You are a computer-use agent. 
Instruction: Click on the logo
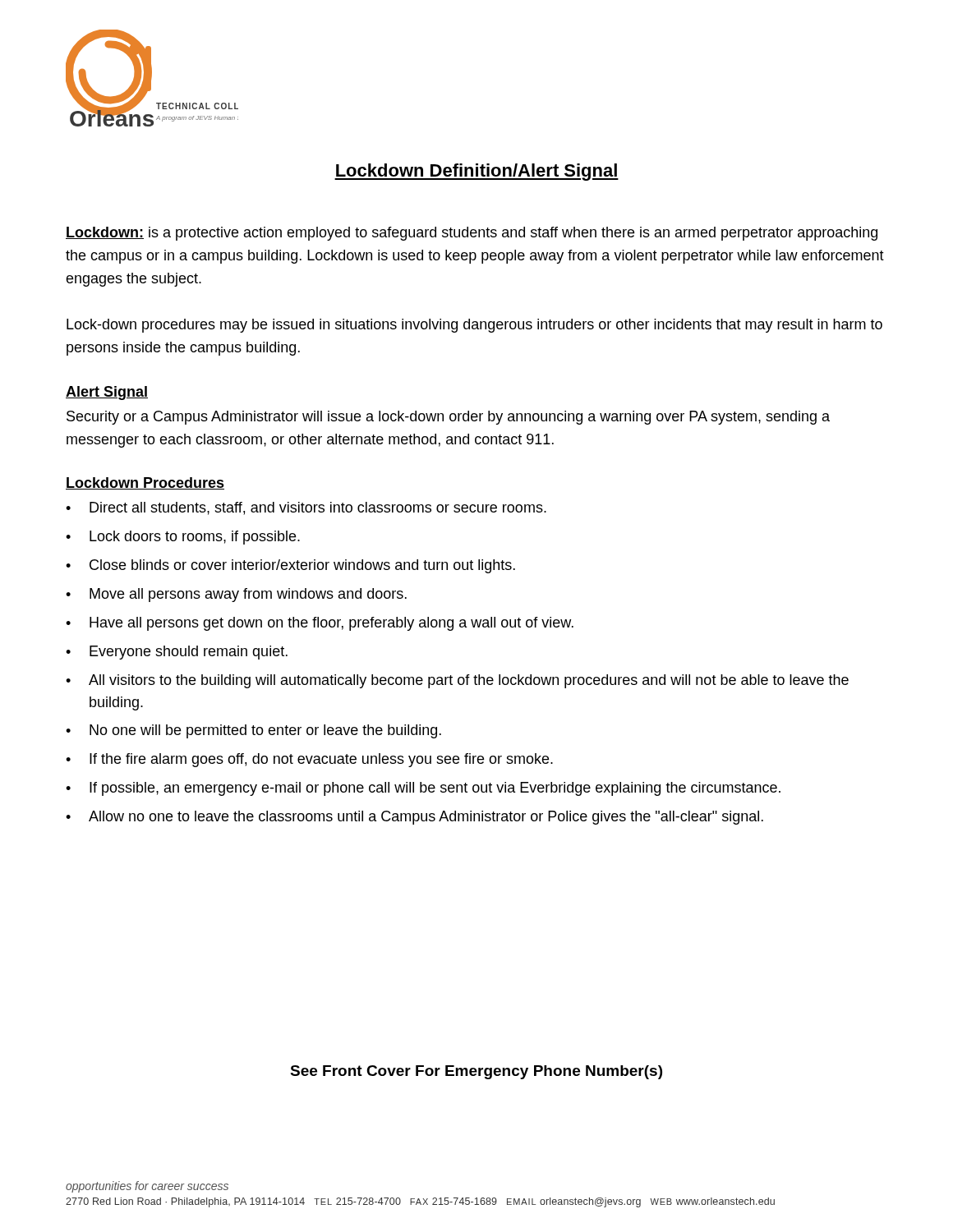pyautogui.click(x=152, y=83)
